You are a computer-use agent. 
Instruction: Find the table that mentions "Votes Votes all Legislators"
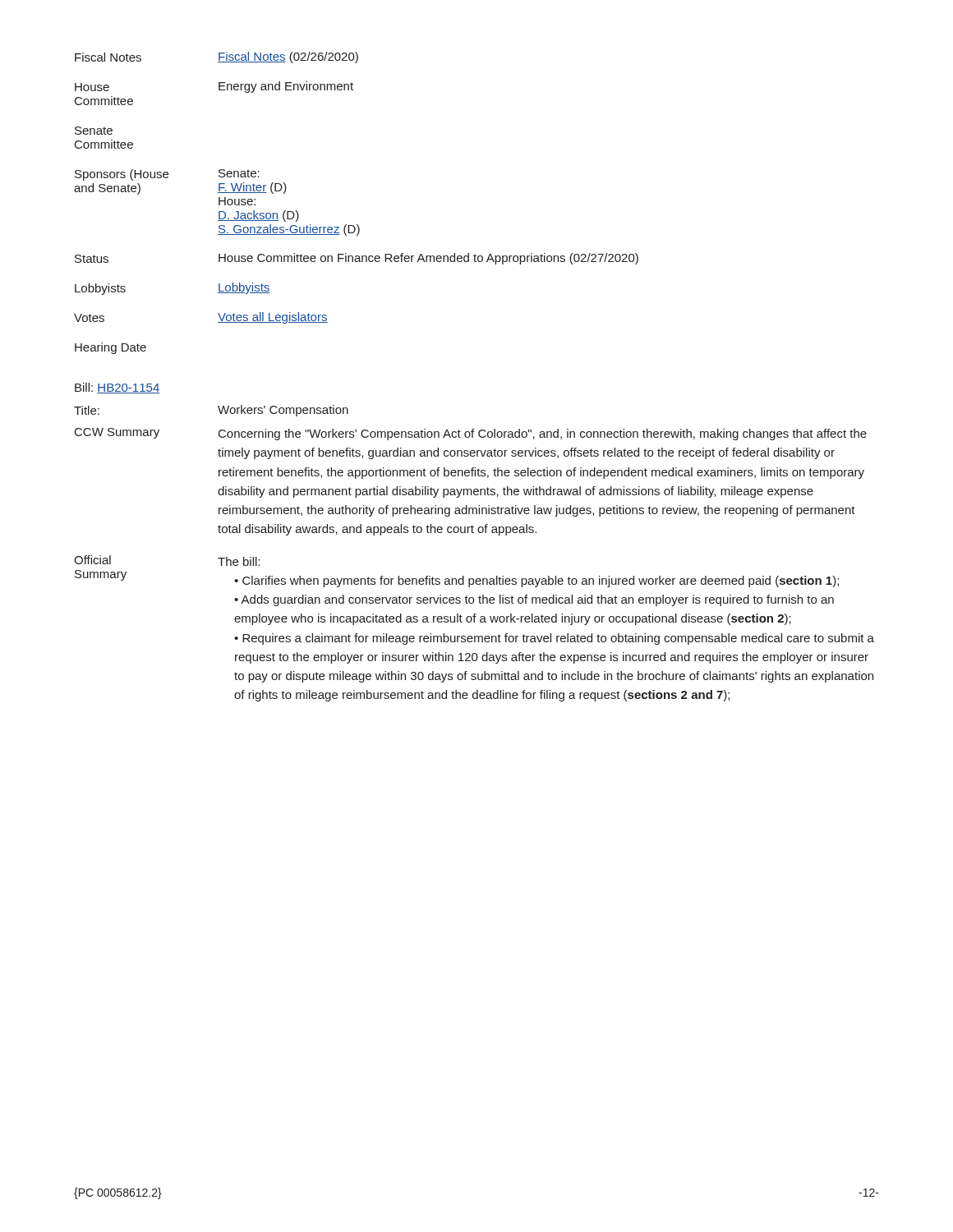tap(476, 317)
